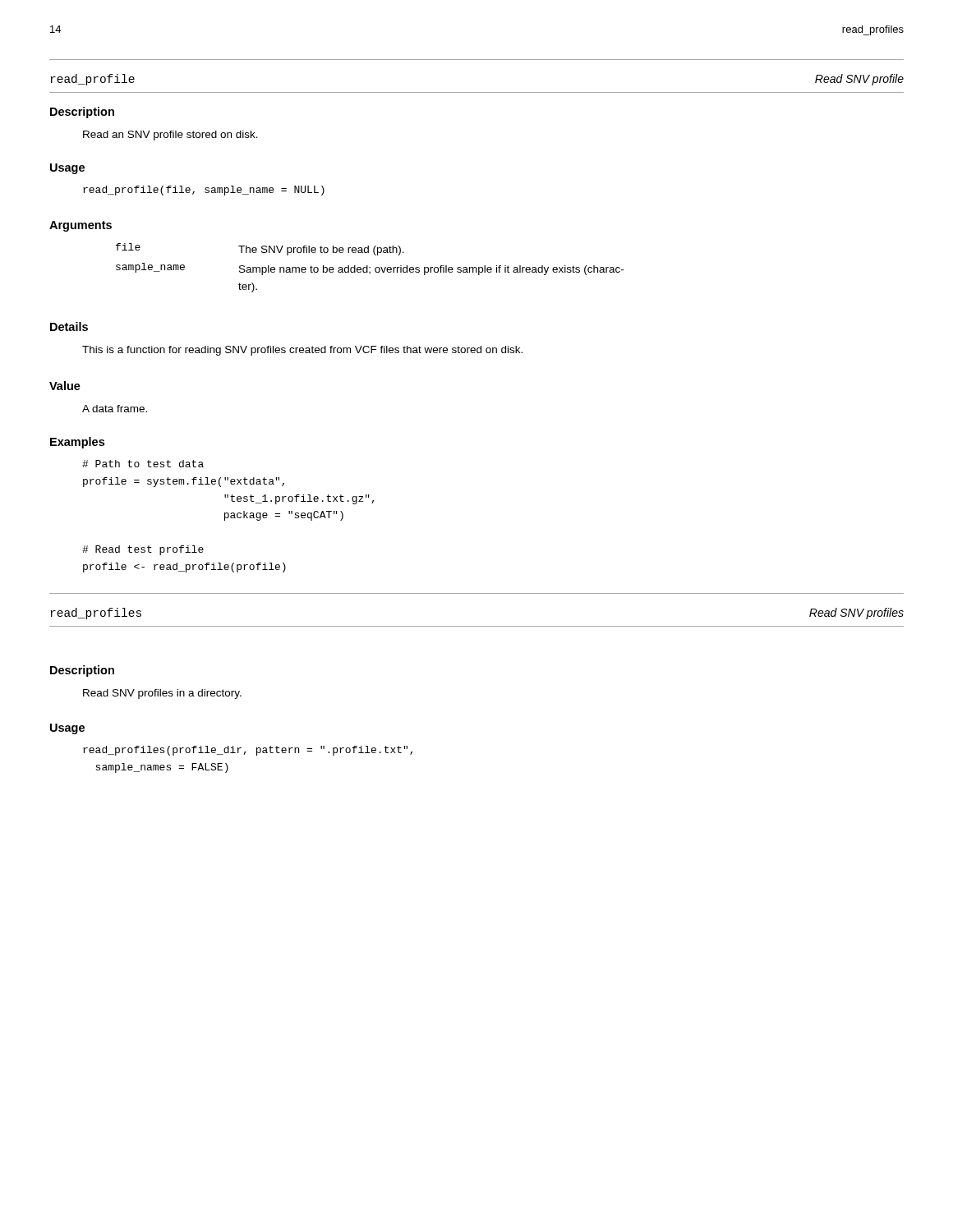This screenshot has height=1232, width=953.
Task: Find the element starting "This is a"
Action: (x=303, y=350)
